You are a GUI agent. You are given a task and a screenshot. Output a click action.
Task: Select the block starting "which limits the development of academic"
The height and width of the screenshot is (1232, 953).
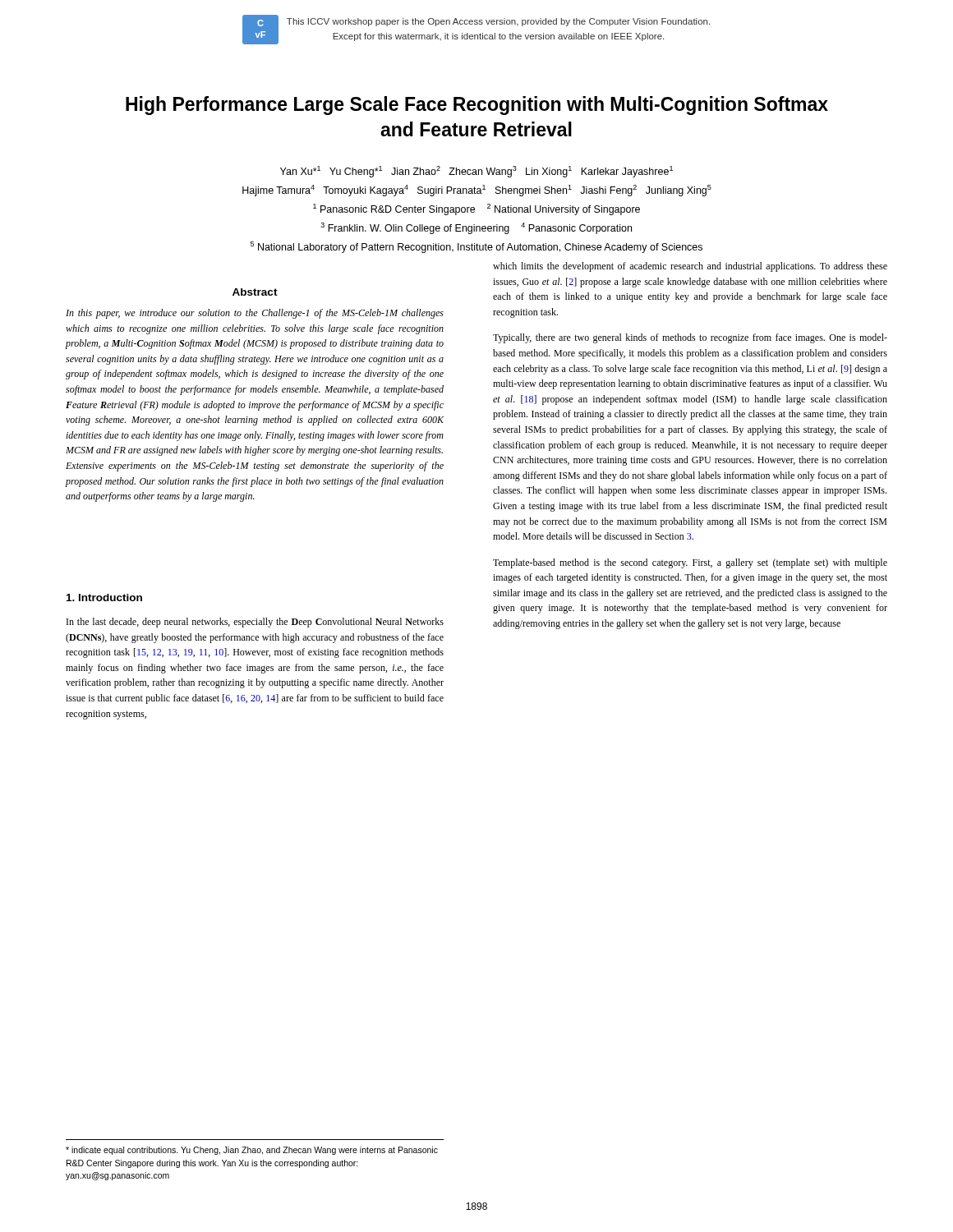690,445
